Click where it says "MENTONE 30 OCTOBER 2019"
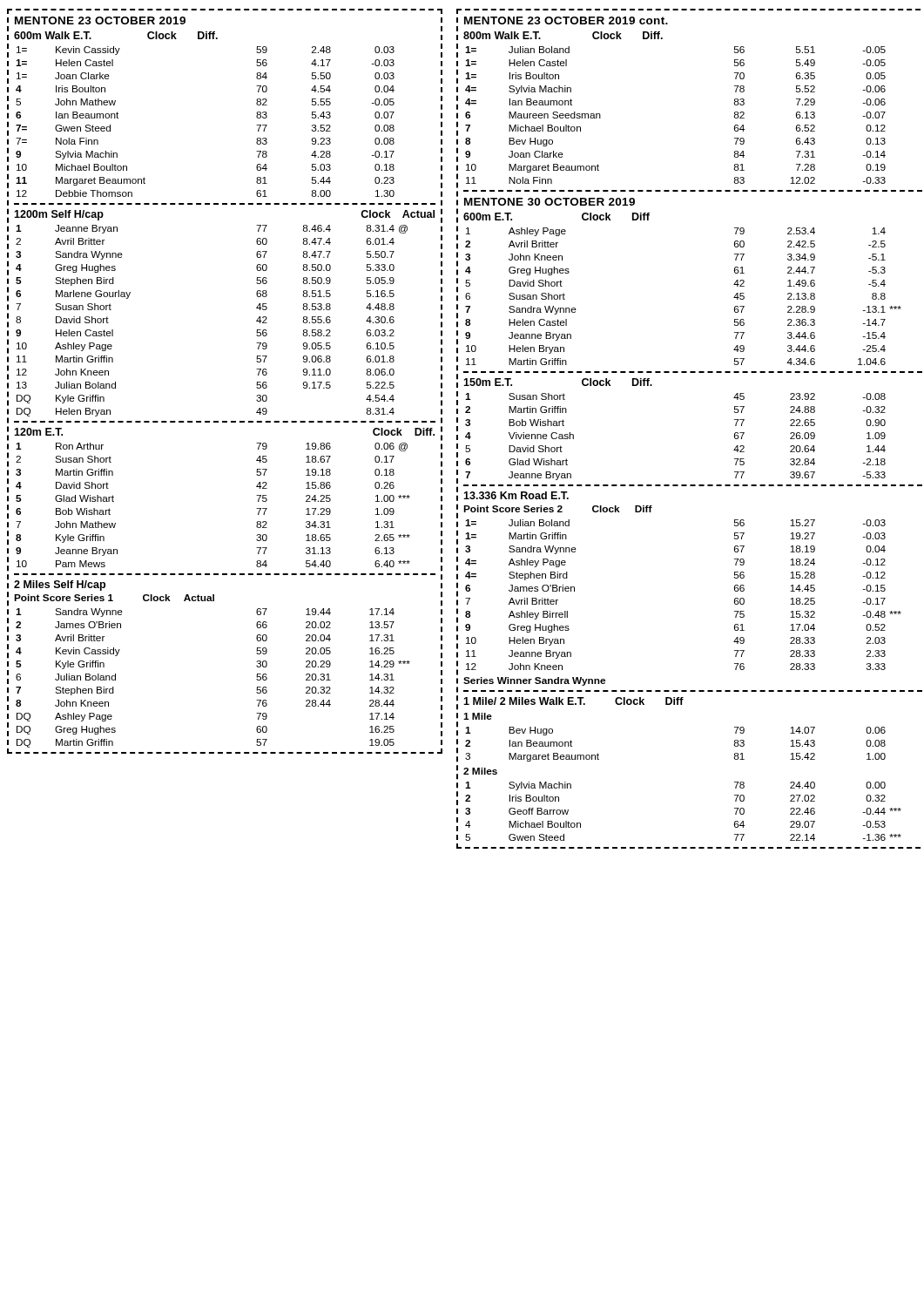924x1307 pixels. [694, 202]
